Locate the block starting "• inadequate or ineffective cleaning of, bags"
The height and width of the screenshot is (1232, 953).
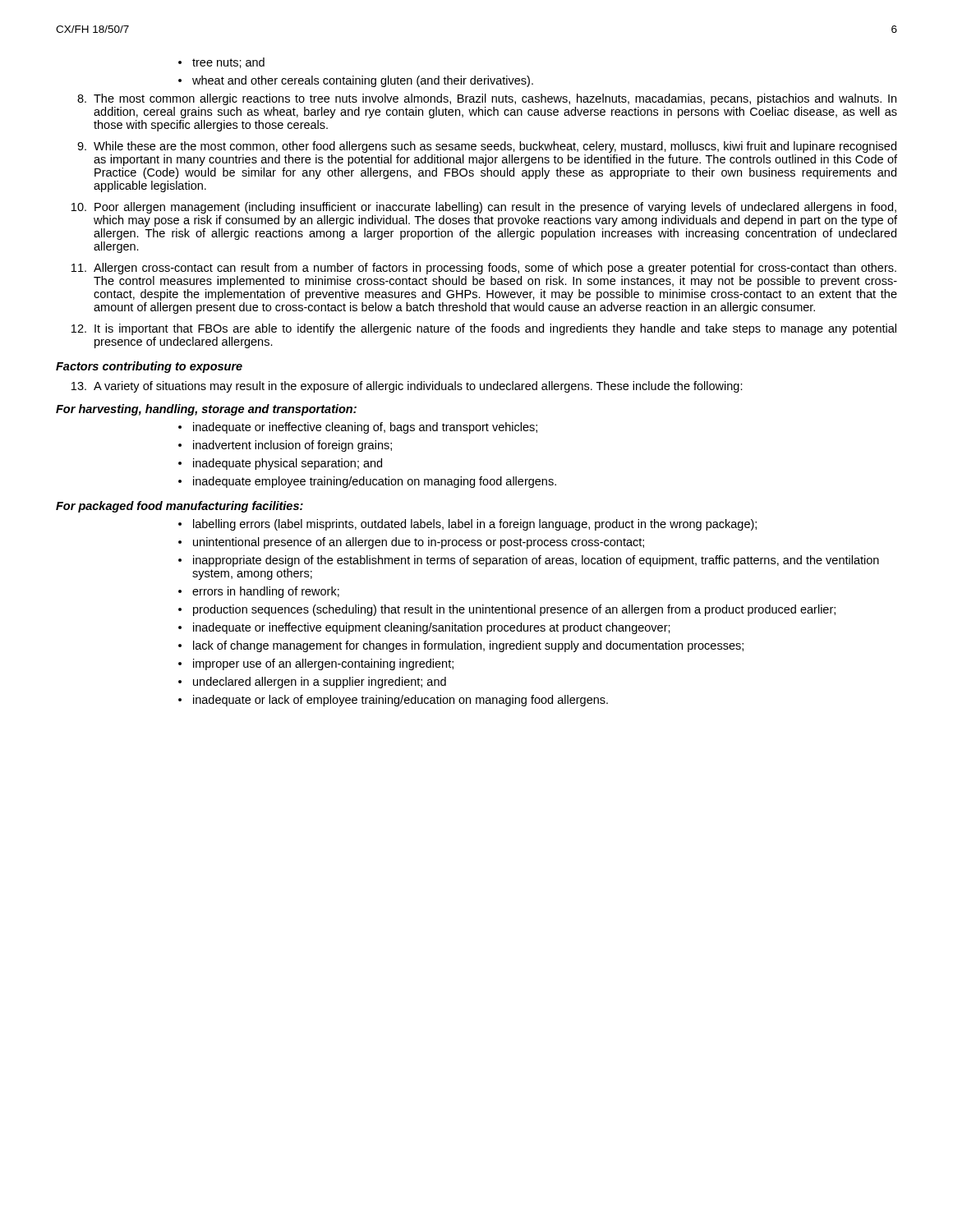[x=534, y=427]
